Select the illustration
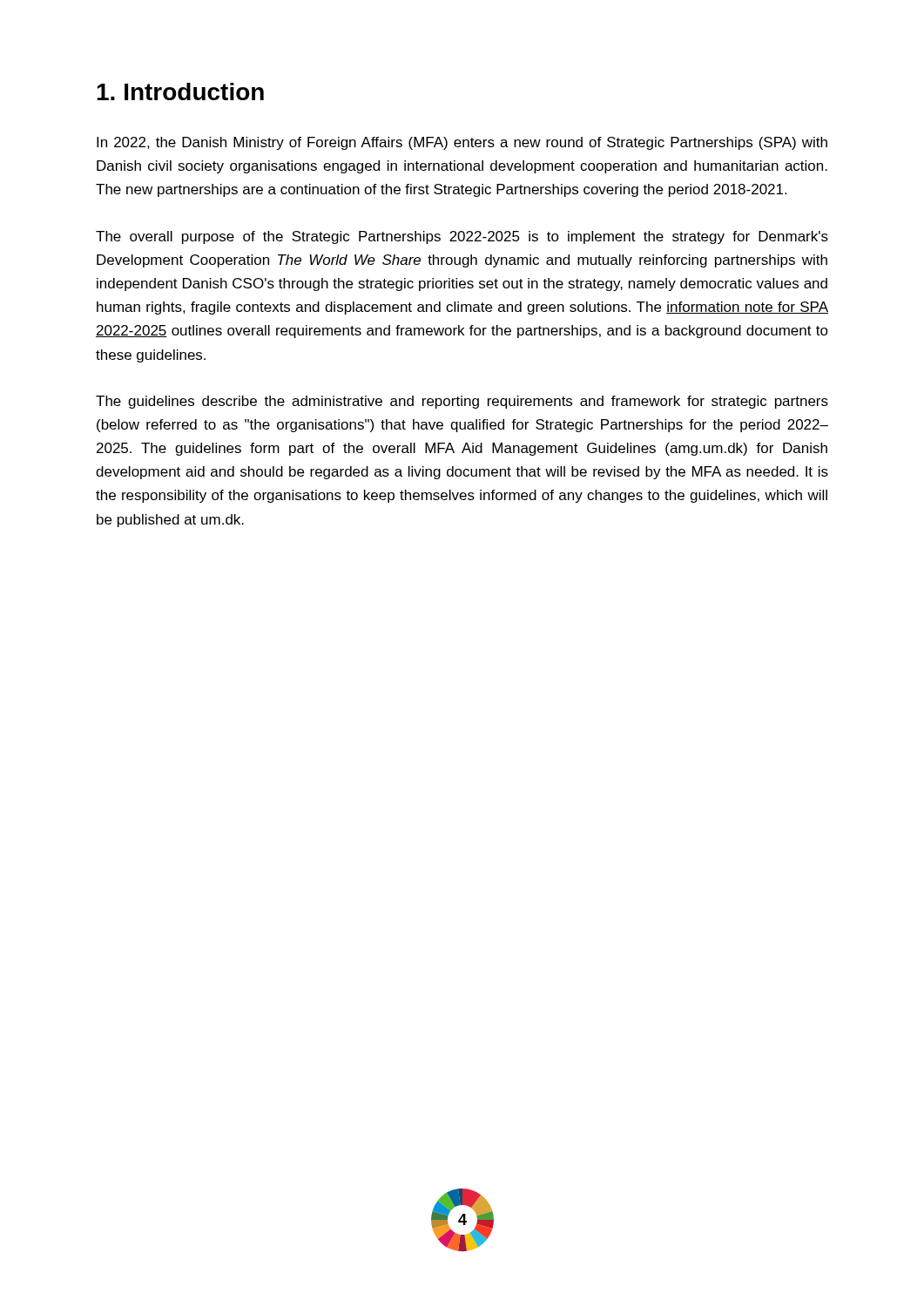 click(x=462, y=1220)
